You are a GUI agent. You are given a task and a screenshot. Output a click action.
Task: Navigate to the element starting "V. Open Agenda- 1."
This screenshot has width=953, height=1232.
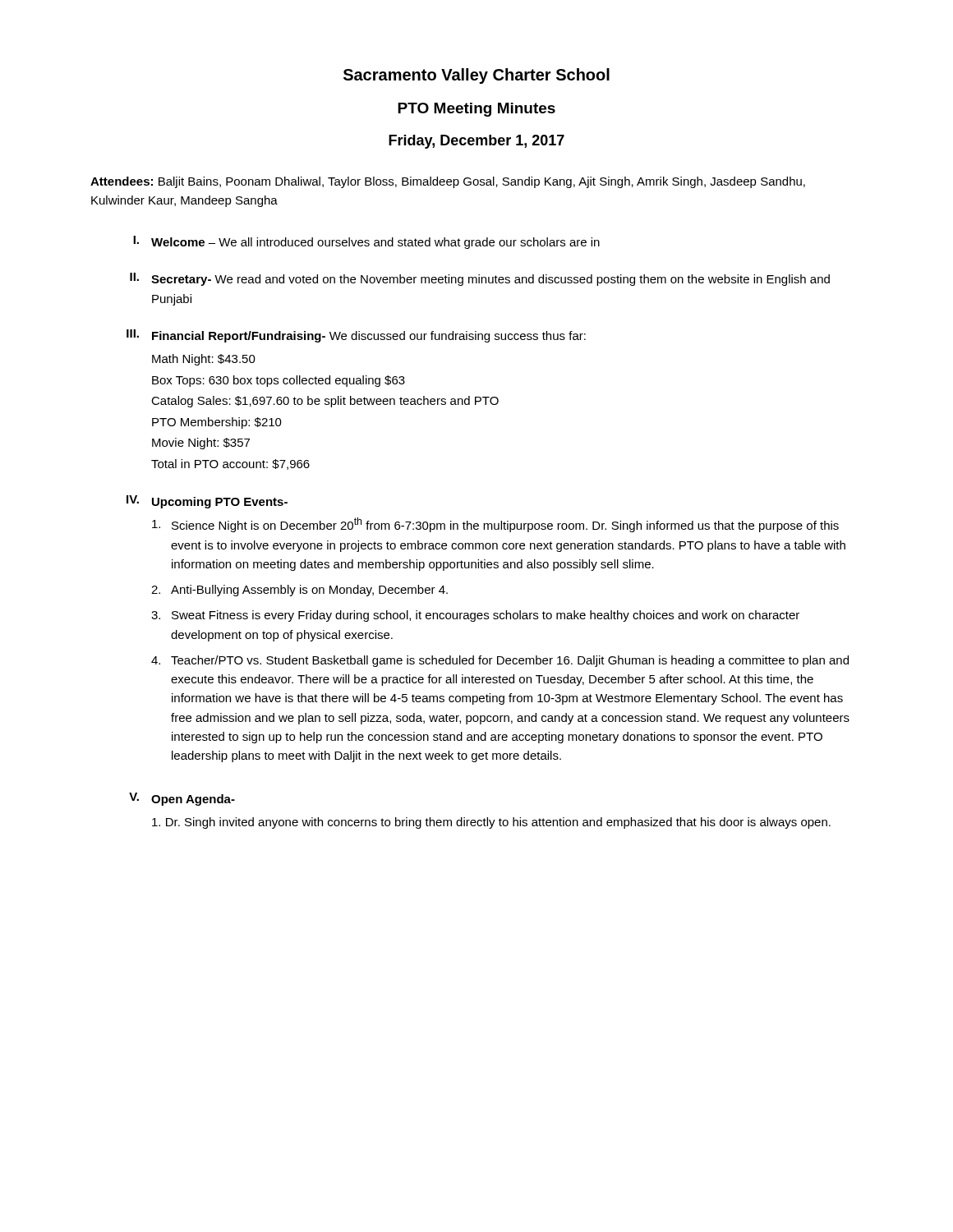tap(476, 810)
